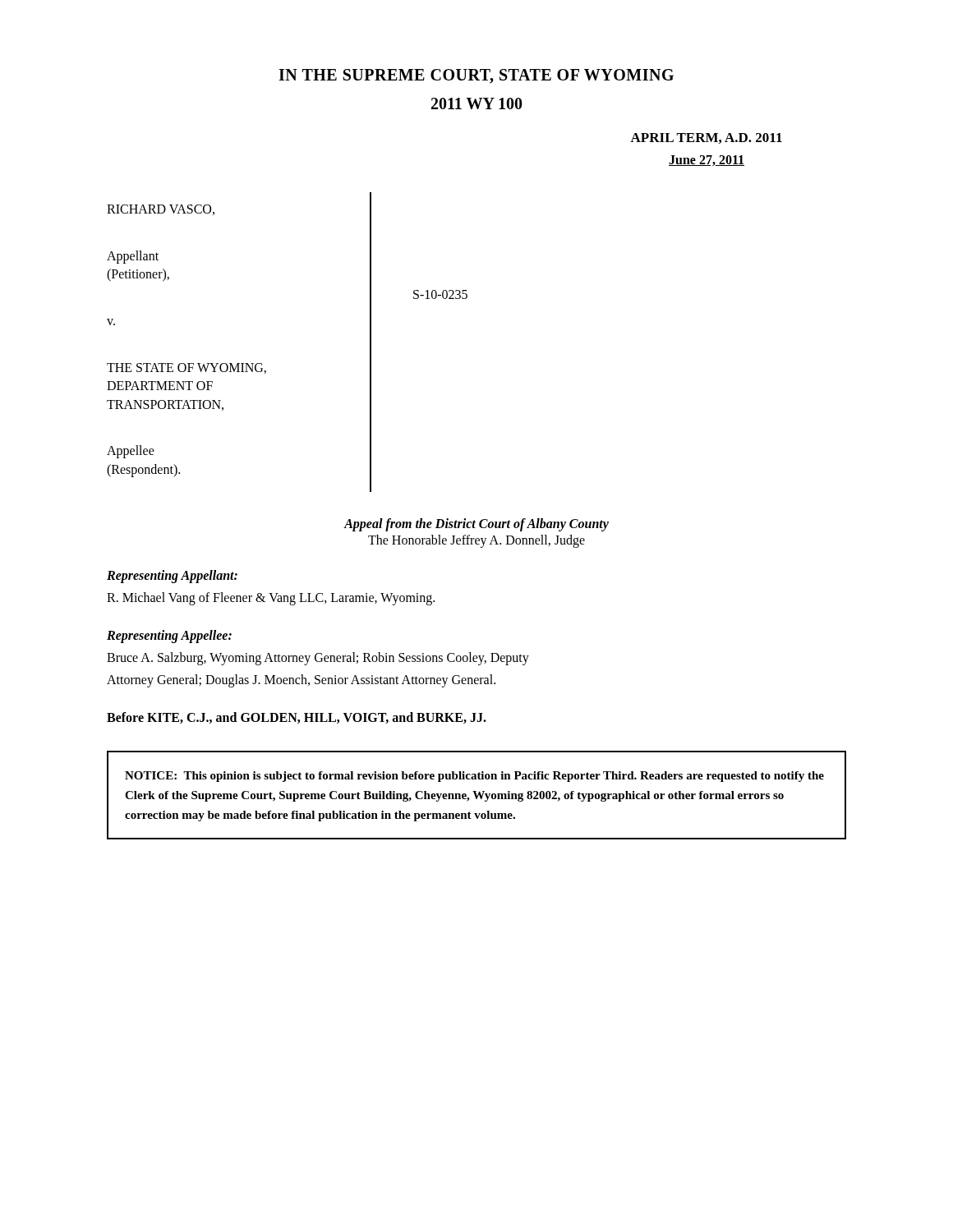Where is the passage that starts "Appeal from the District Court of"?
Screen dimensions: 1232x953
476,532
